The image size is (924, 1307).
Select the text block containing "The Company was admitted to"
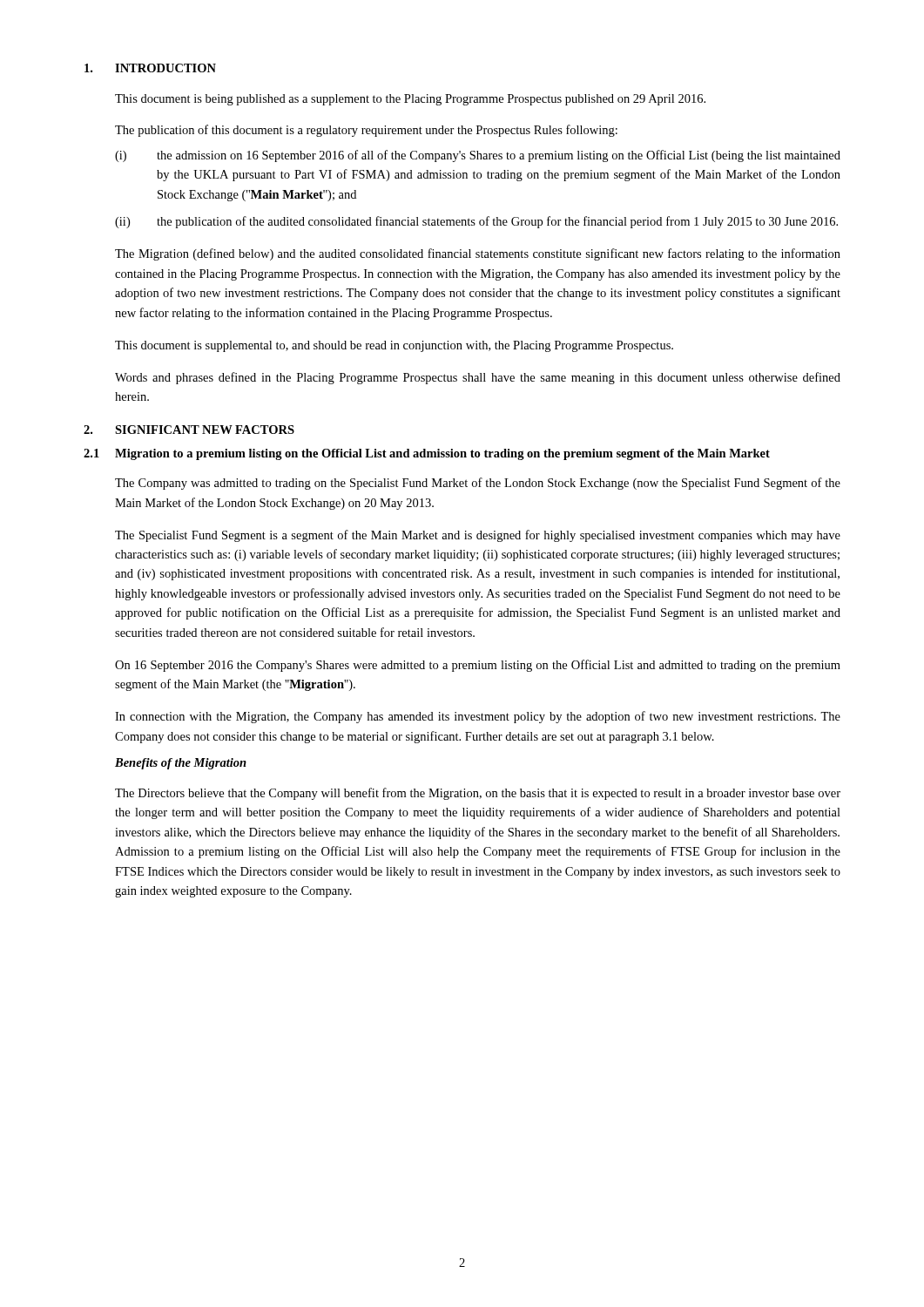(x=478, y=493)
